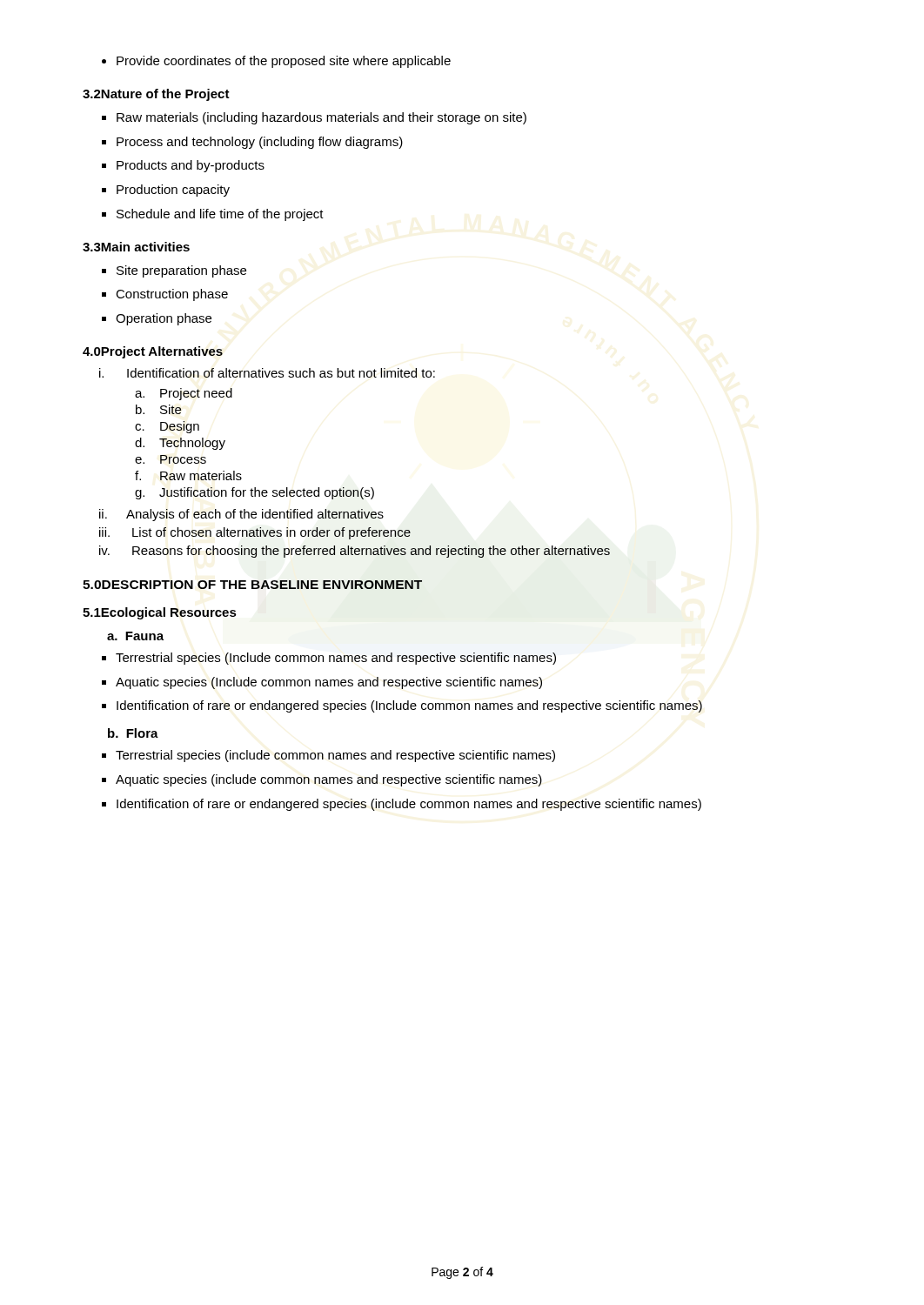The height and width of the screenshot is (1305, 924).
Task: Click on the region starting "iii. List of chosen"
Action: click(255, 532)
